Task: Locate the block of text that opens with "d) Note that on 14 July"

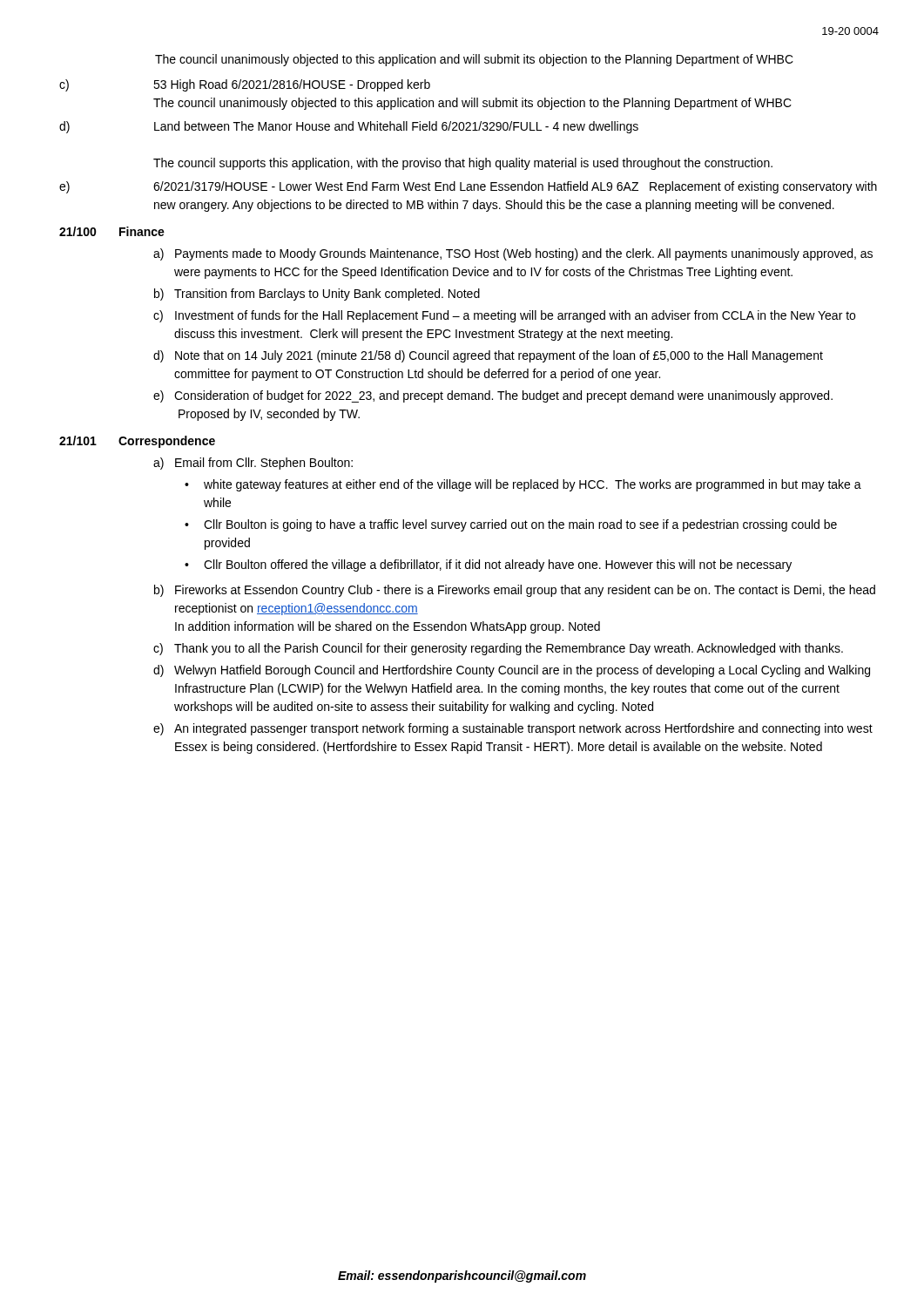Action: pos(516,365)
